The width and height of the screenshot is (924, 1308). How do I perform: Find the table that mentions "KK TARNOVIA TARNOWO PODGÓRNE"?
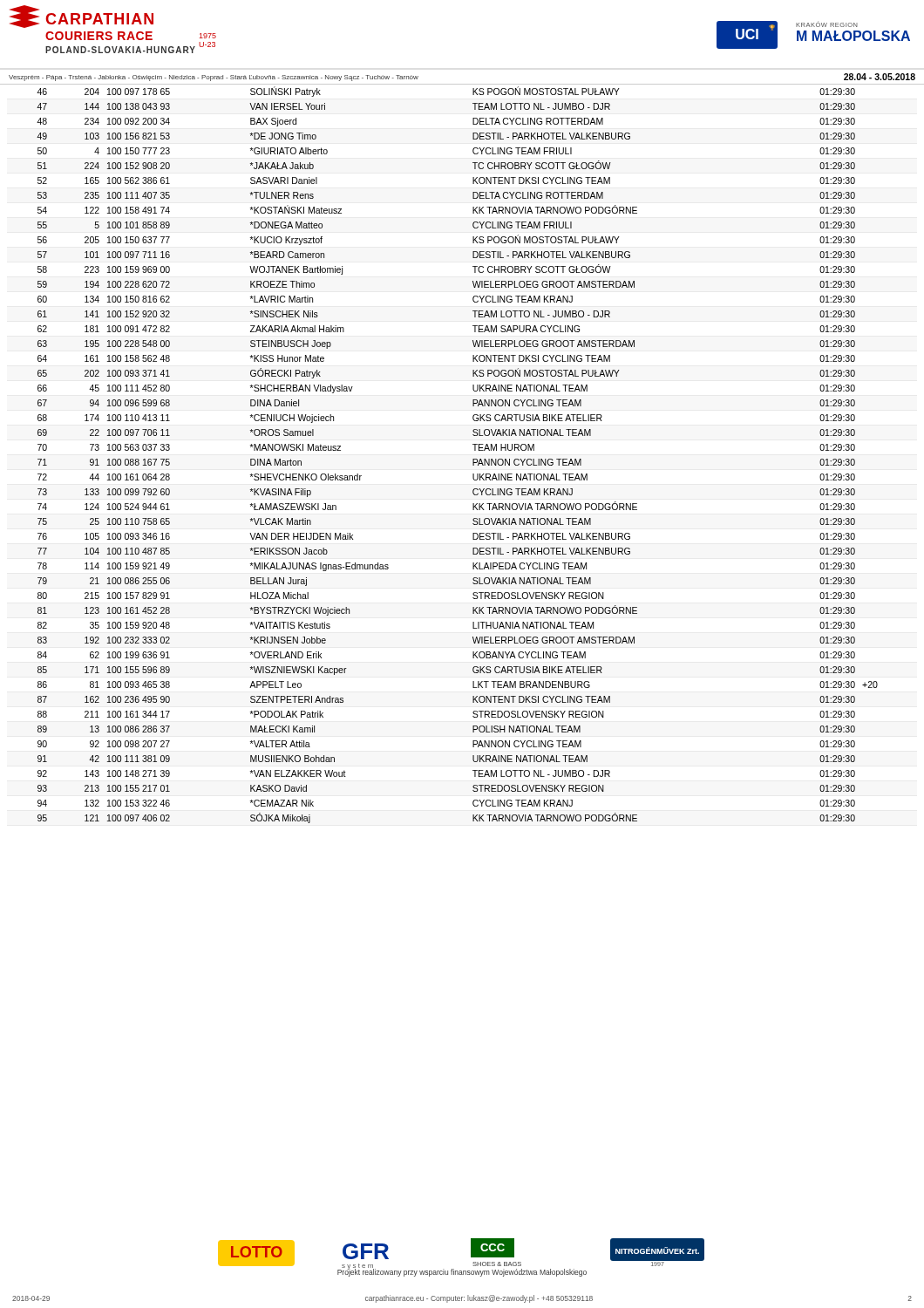click(462, 455)
